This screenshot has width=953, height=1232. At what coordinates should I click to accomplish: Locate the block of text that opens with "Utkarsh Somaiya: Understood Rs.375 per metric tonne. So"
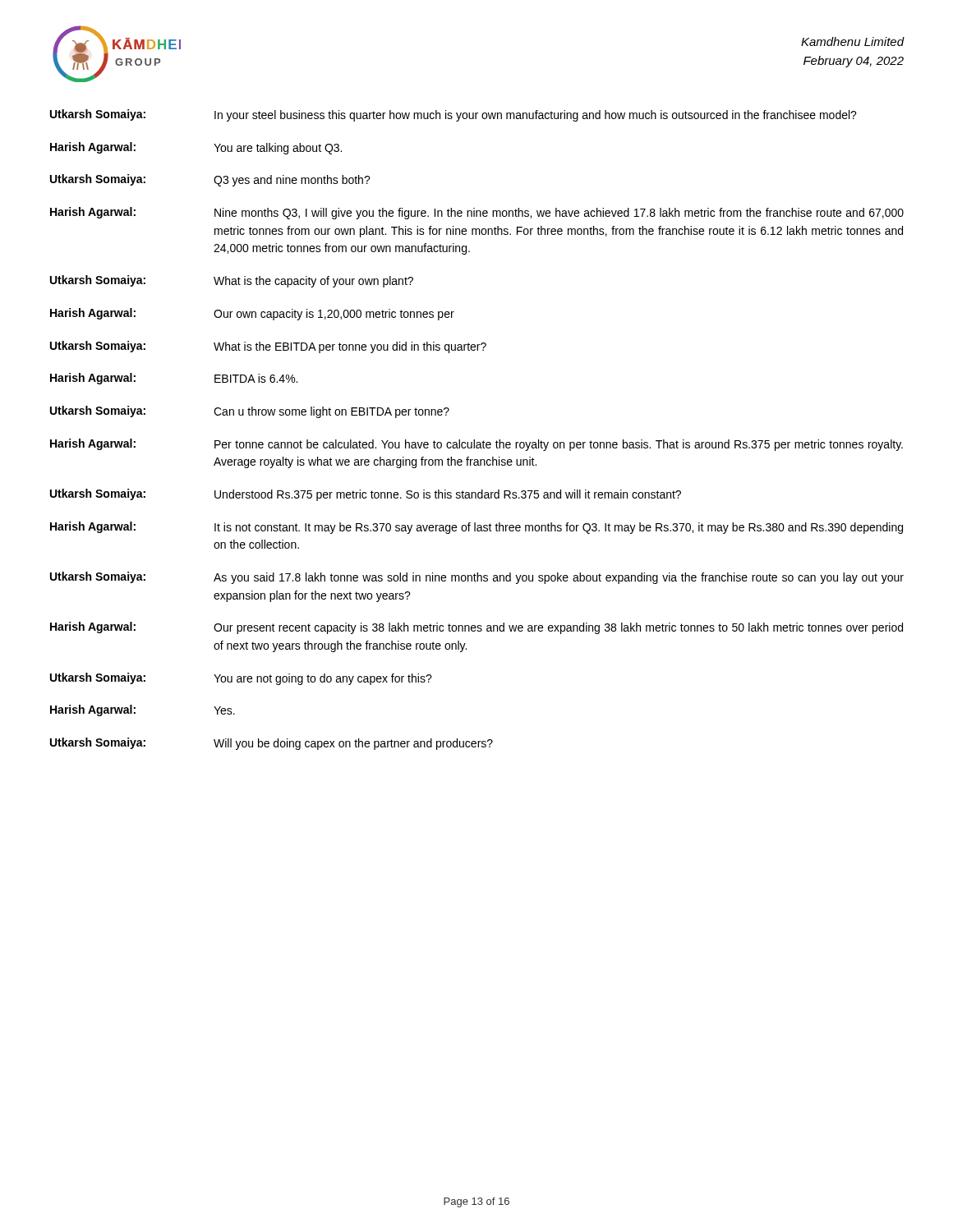476,495
